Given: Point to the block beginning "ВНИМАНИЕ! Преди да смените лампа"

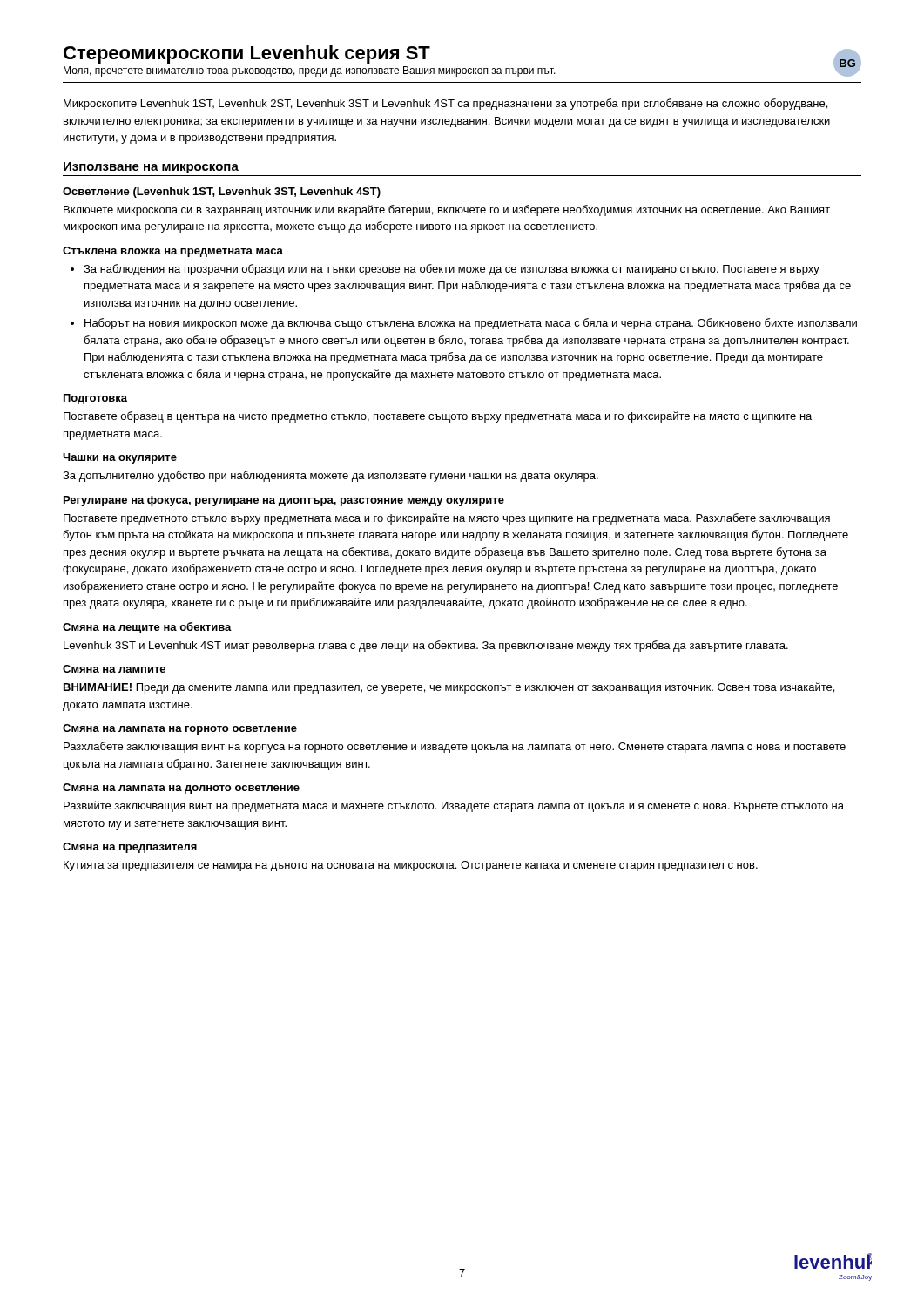Looking at the screenshot, I should (x=449, y=696).
